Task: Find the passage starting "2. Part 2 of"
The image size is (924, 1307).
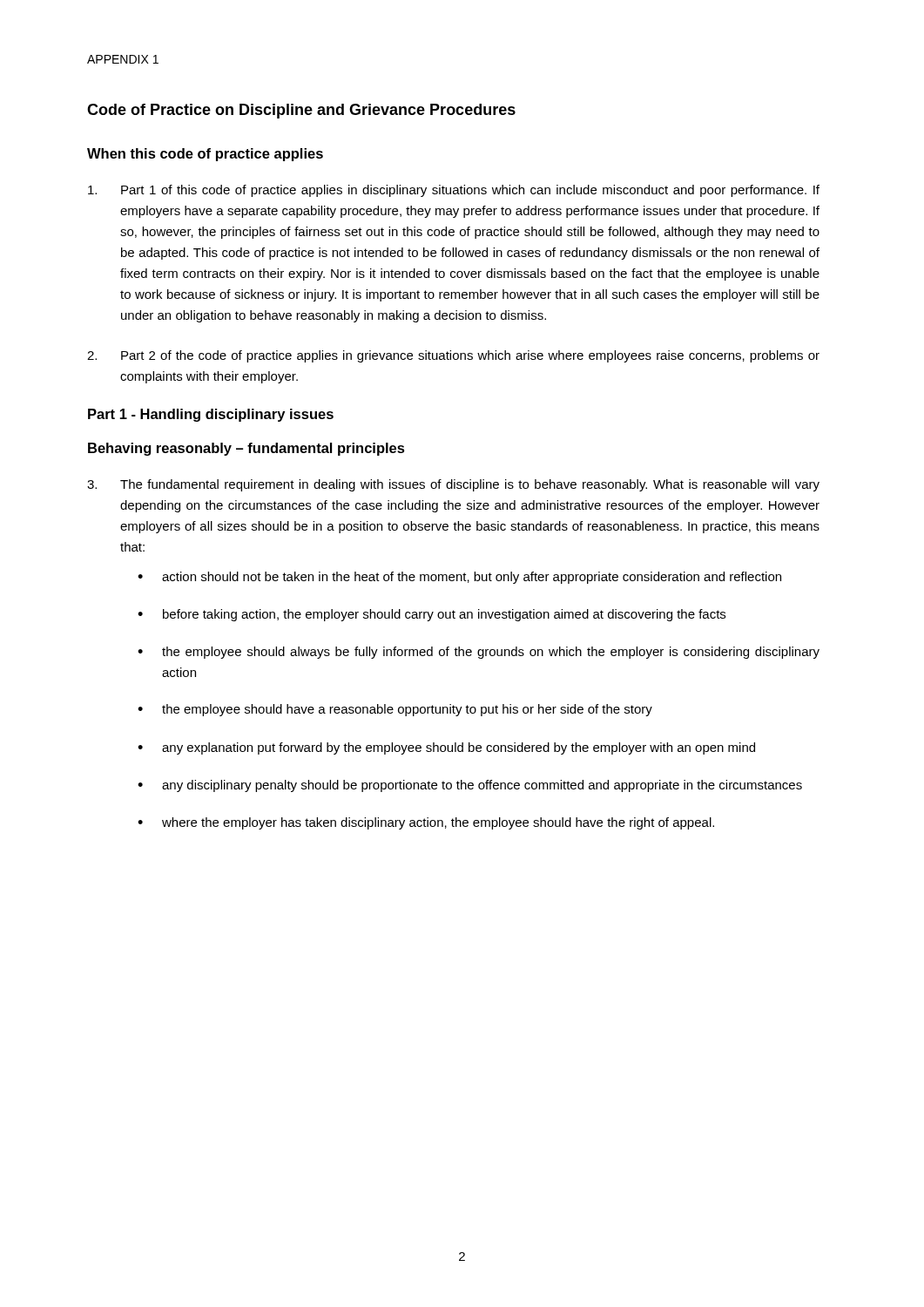Action: click(453, 366)
